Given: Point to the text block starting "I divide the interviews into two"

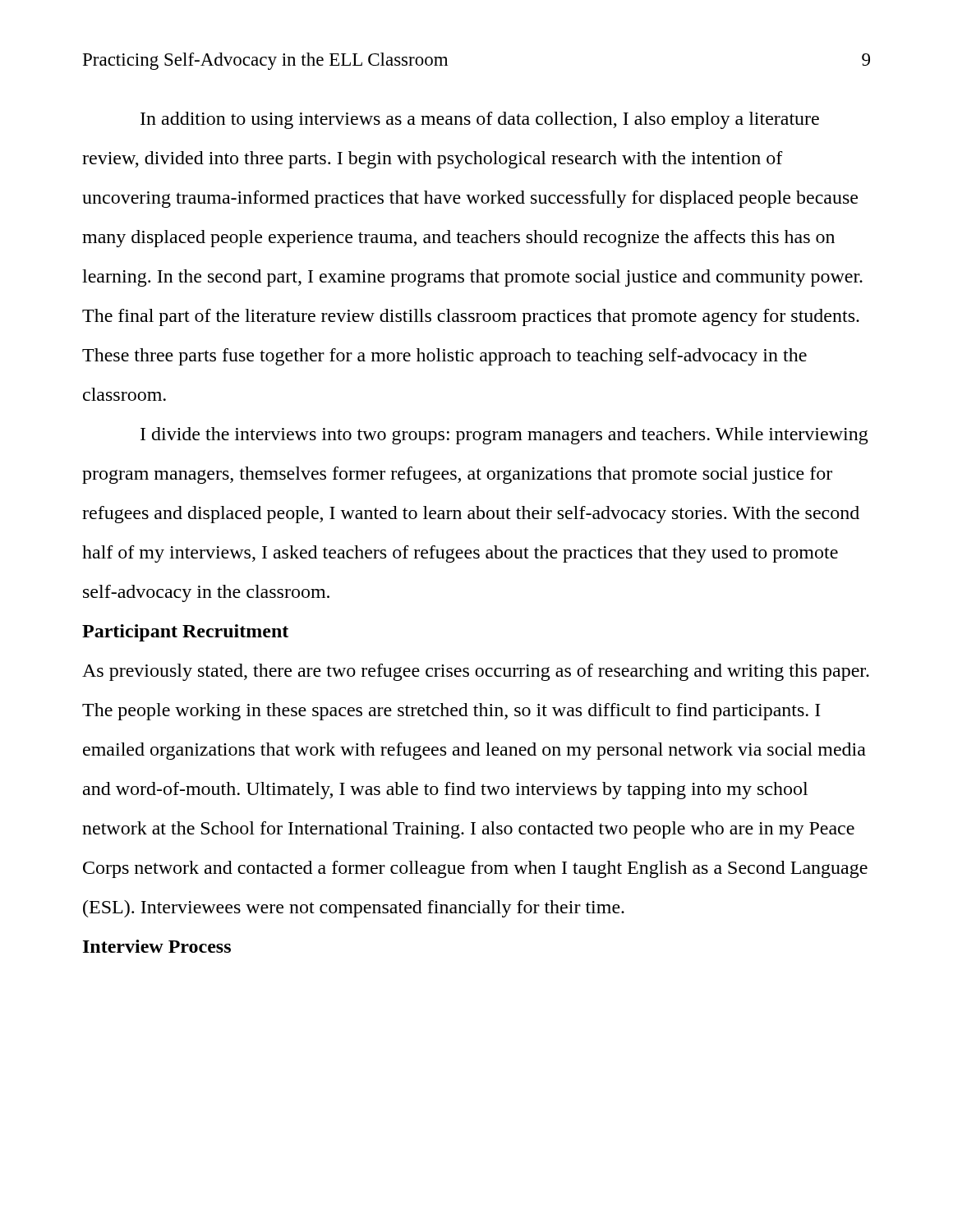Looking at the screenshot, I should [x=476, y=513].
